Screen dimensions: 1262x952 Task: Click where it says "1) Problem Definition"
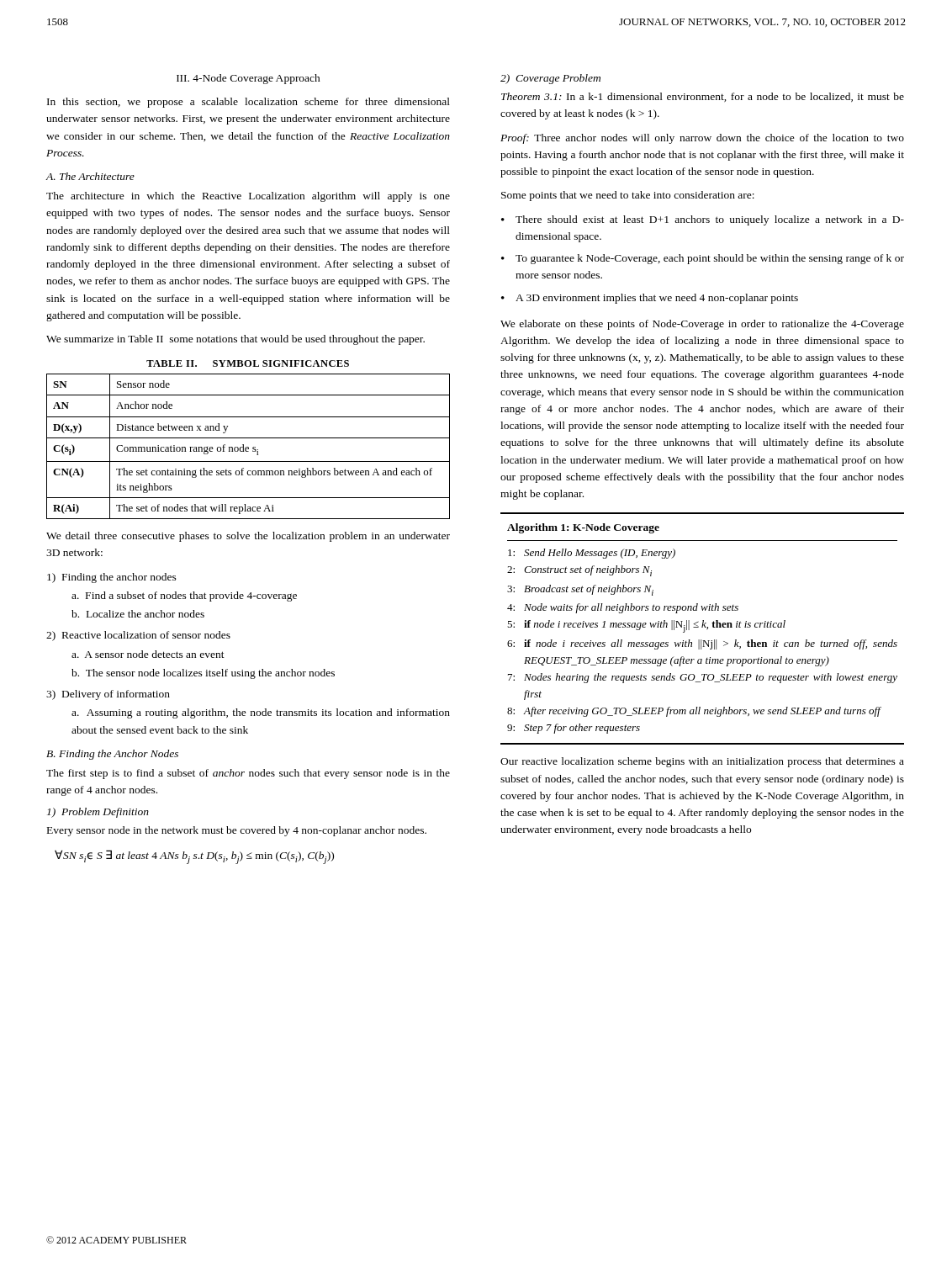pyautogui.click(x=98, y=812)
